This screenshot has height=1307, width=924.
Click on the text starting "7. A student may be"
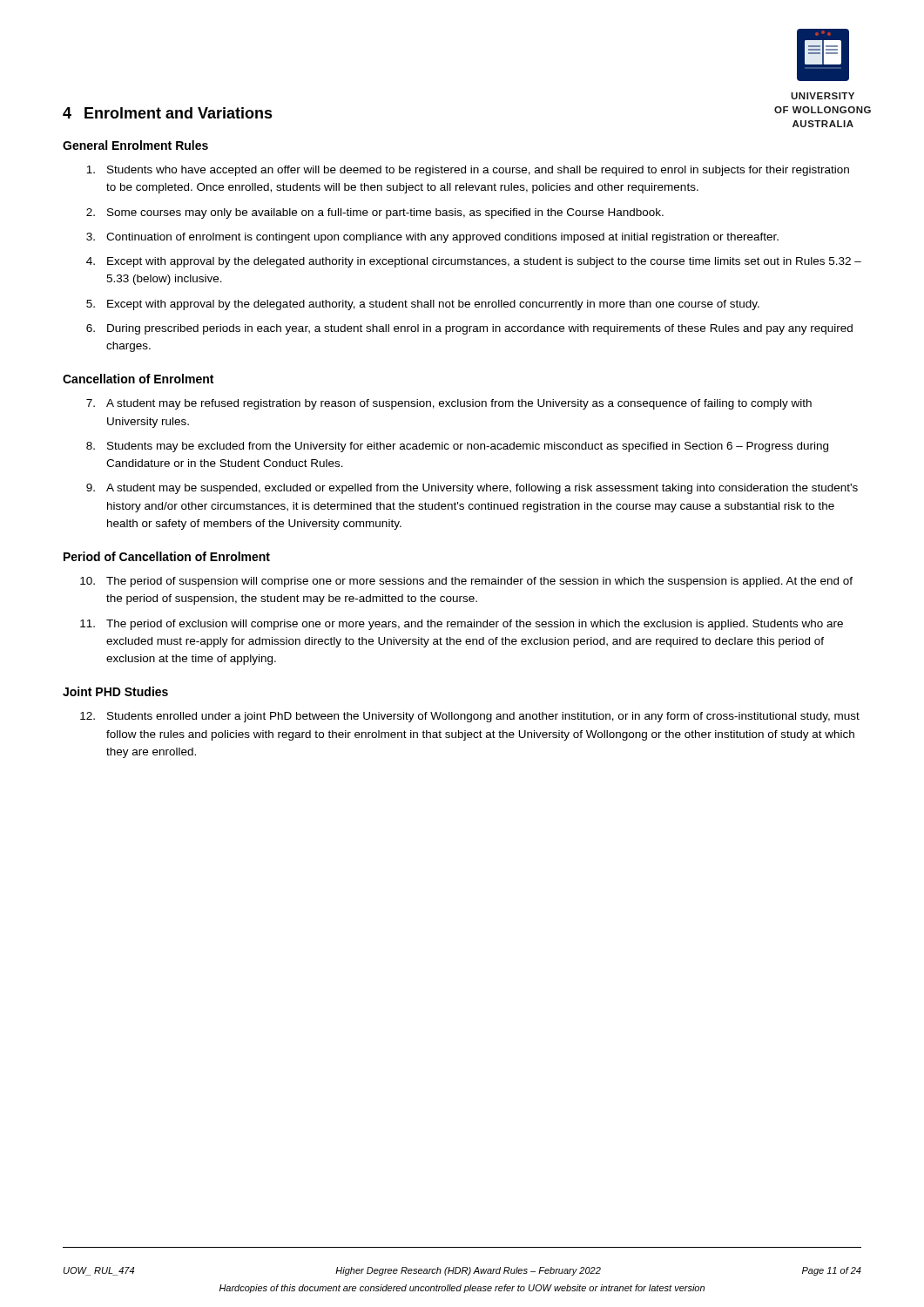[462, 413]
